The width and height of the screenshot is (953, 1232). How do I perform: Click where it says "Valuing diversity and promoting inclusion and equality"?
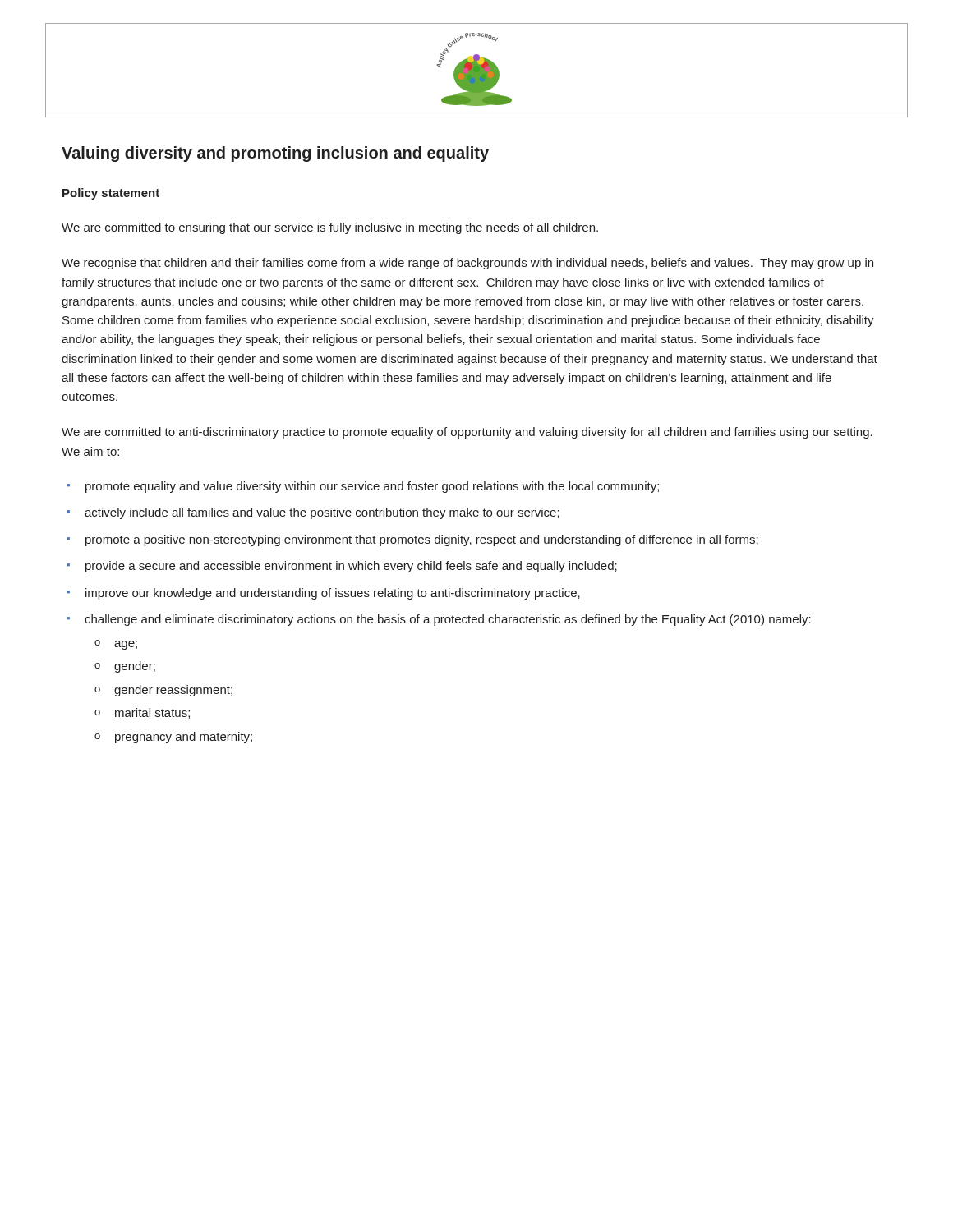pos(275,153)
